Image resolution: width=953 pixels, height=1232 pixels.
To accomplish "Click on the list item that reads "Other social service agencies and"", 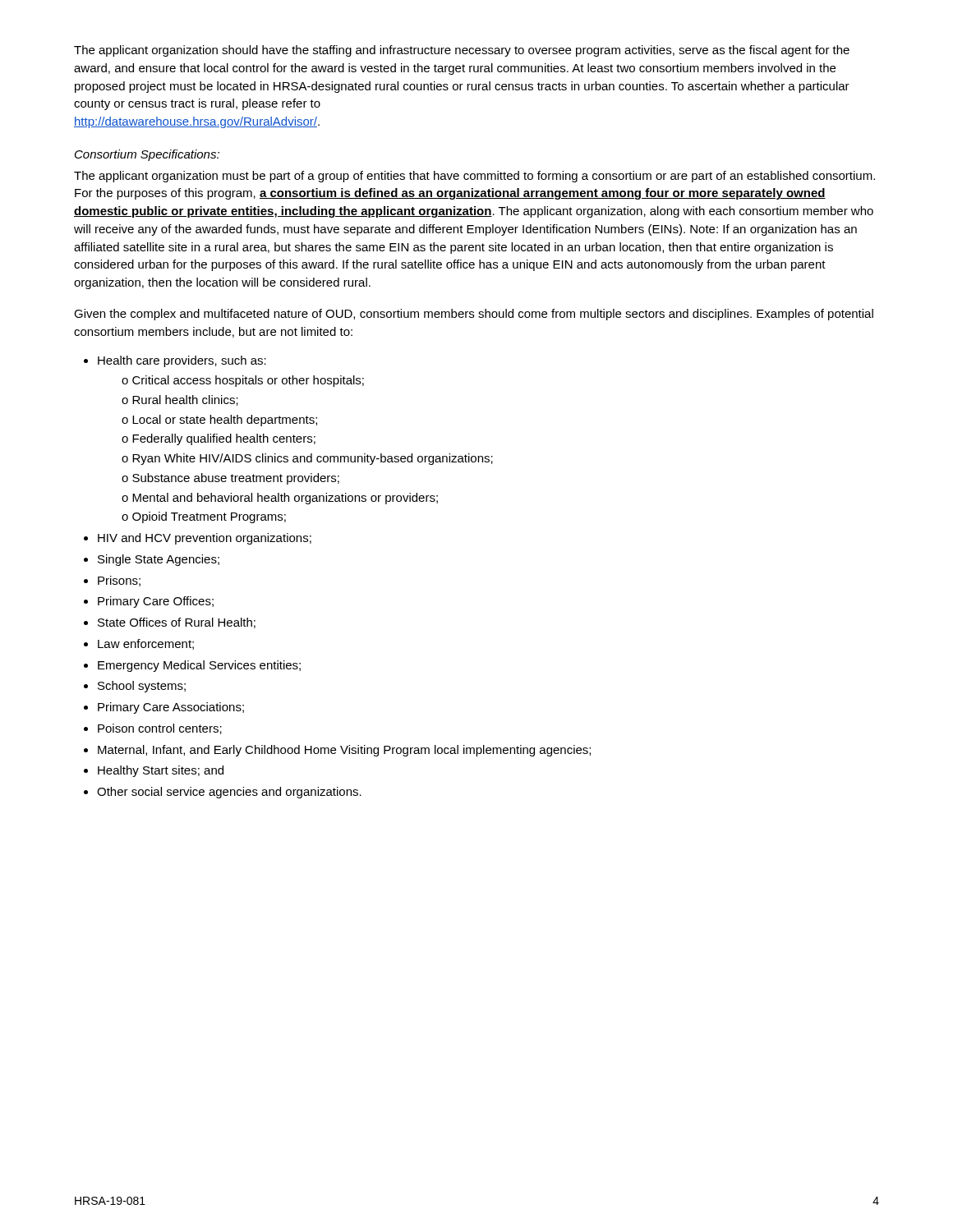I will pos(229,791).
